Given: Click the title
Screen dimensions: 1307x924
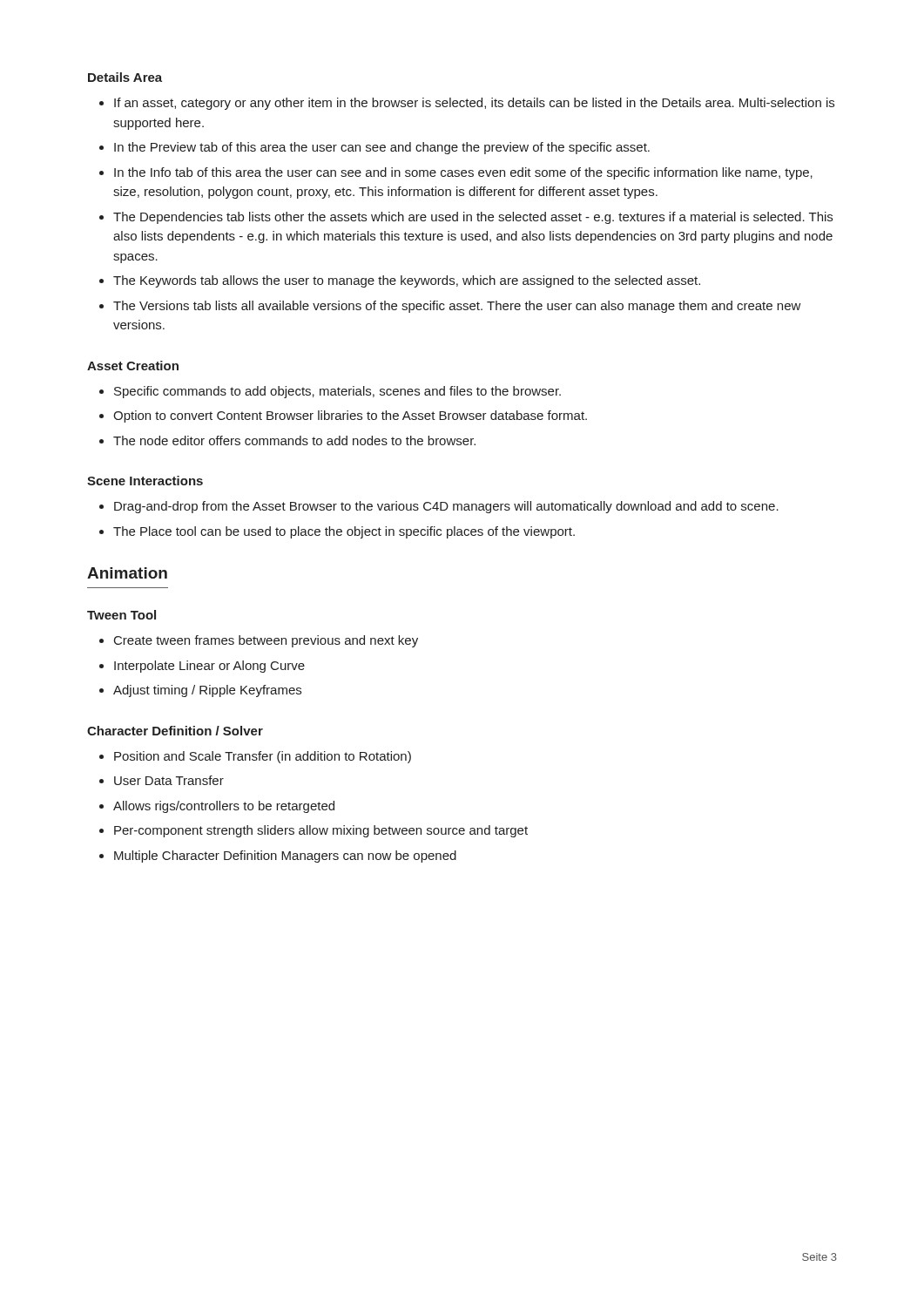Looking at the screenshot, I should 128,573.
